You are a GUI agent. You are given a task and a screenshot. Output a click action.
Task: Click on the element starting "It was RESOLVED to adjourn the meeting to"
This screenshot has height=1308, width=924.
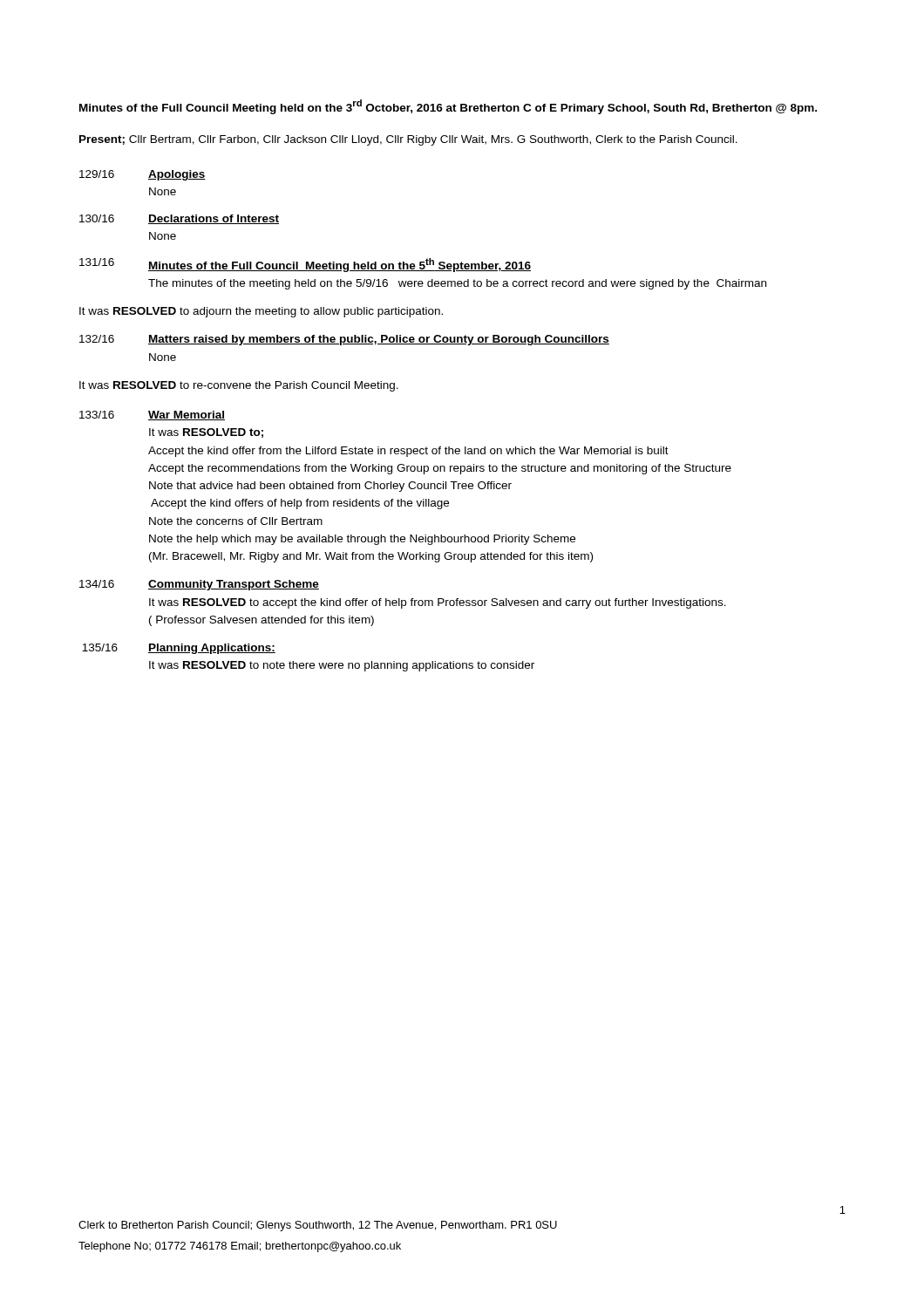coord(261,311)
